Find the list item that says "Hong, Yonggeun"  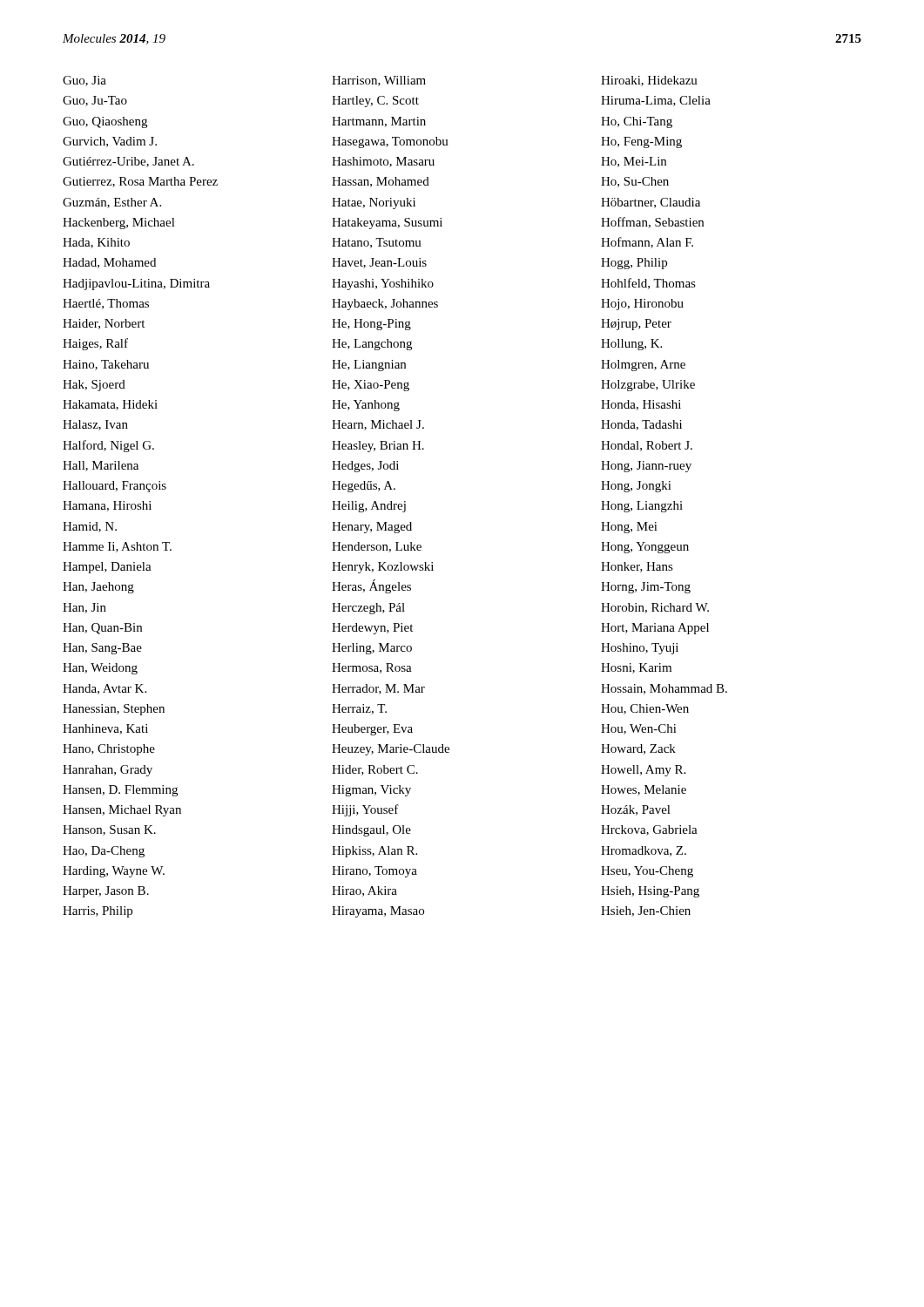point(645,546)
